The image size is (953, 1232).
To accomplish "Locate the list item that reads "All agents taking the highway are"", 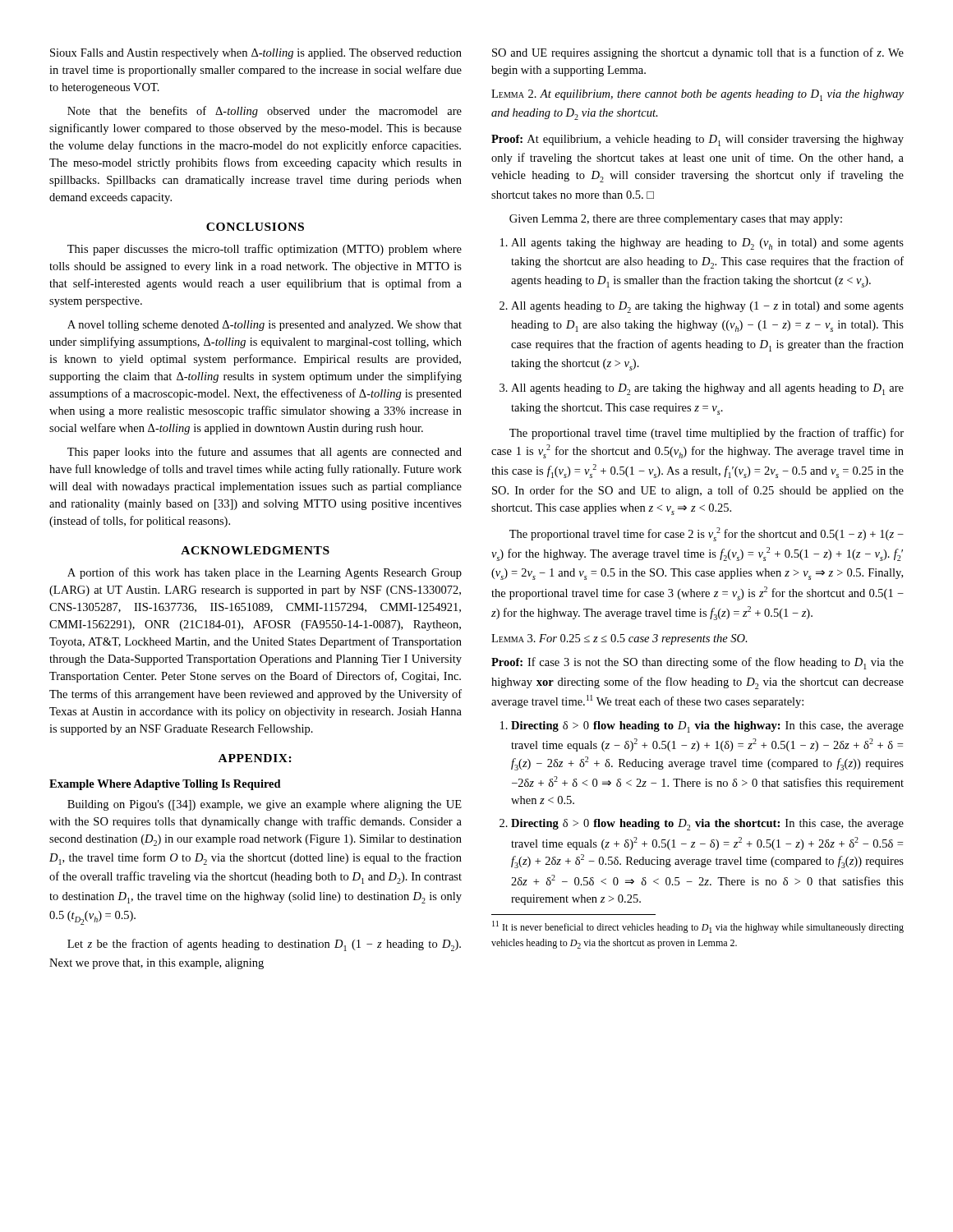I will (x=698, y=326).
